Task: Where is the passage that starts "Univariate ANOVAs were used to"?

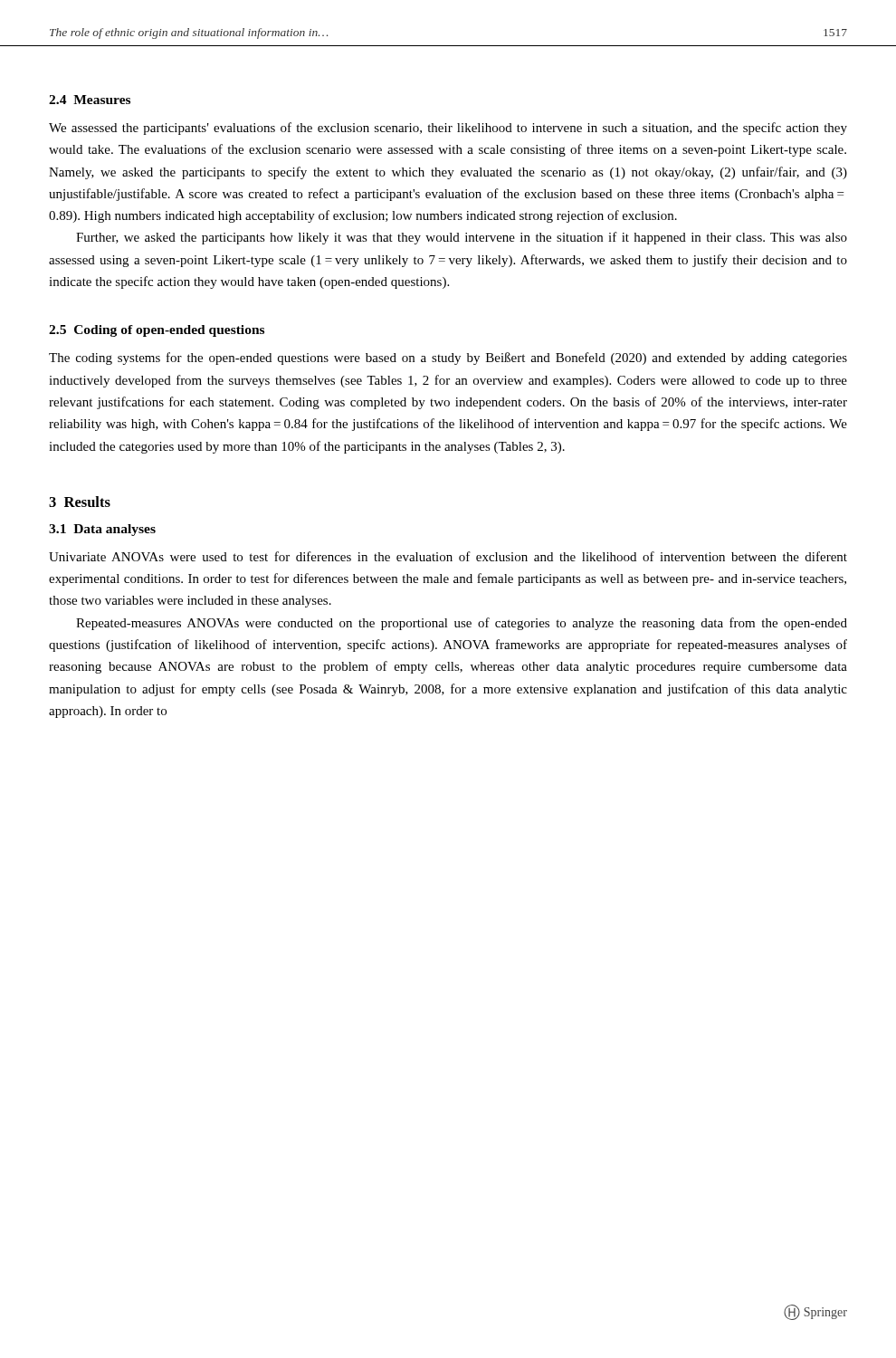Action: (x=448, y=634)
